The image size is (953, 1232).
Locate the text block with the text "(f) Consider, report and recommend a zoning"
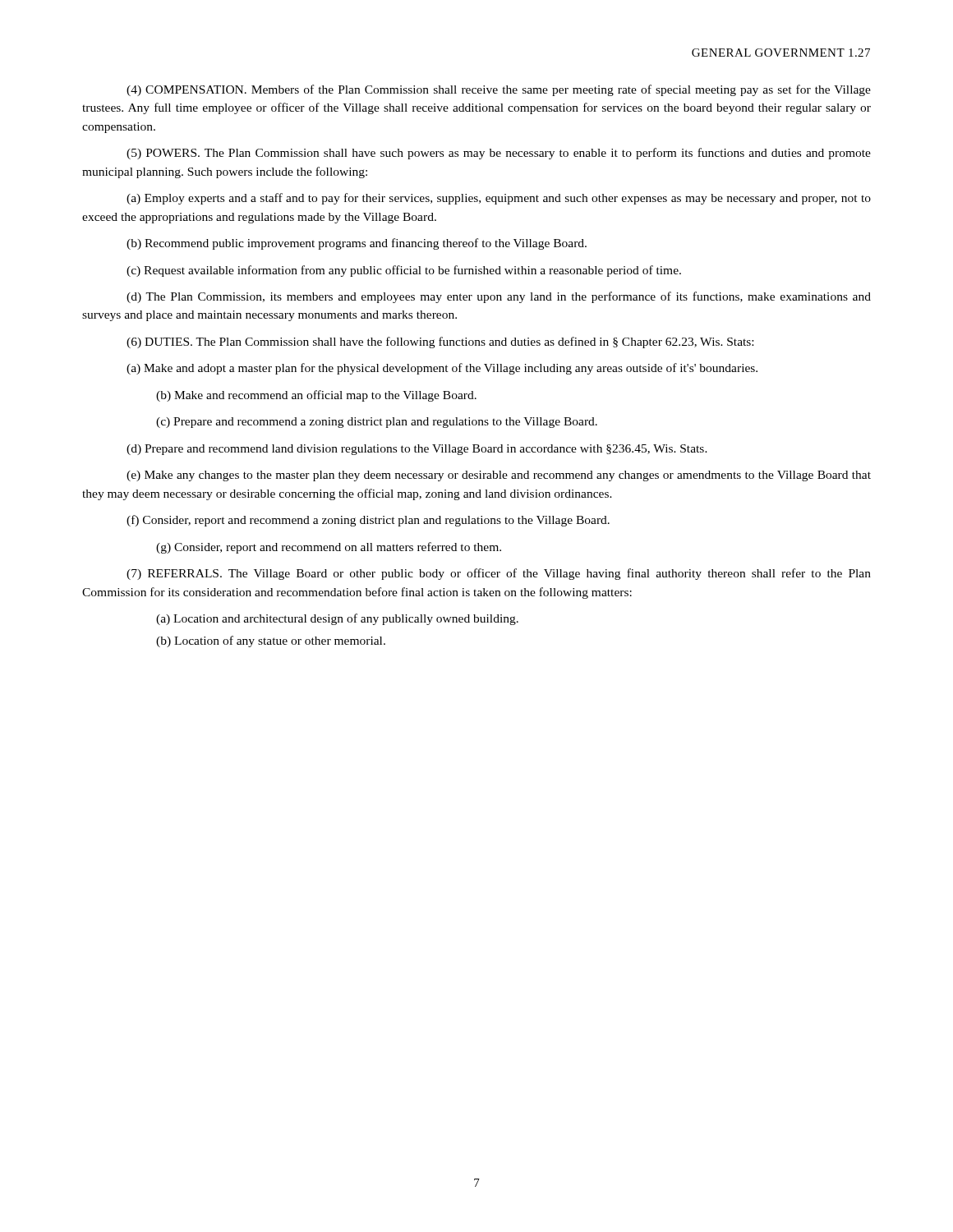pos(368,520)
